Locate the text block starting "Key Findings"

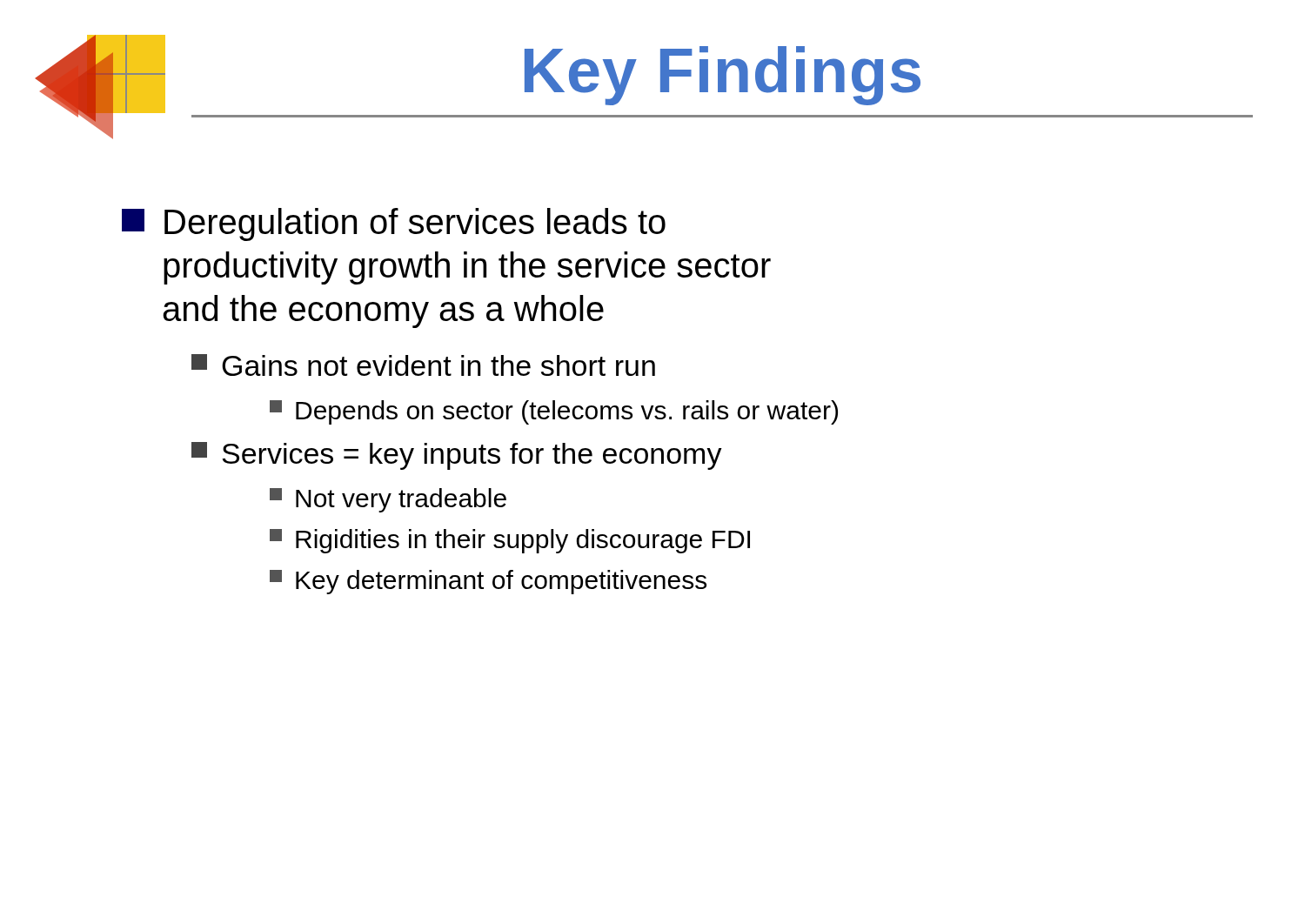pos(722,76)
